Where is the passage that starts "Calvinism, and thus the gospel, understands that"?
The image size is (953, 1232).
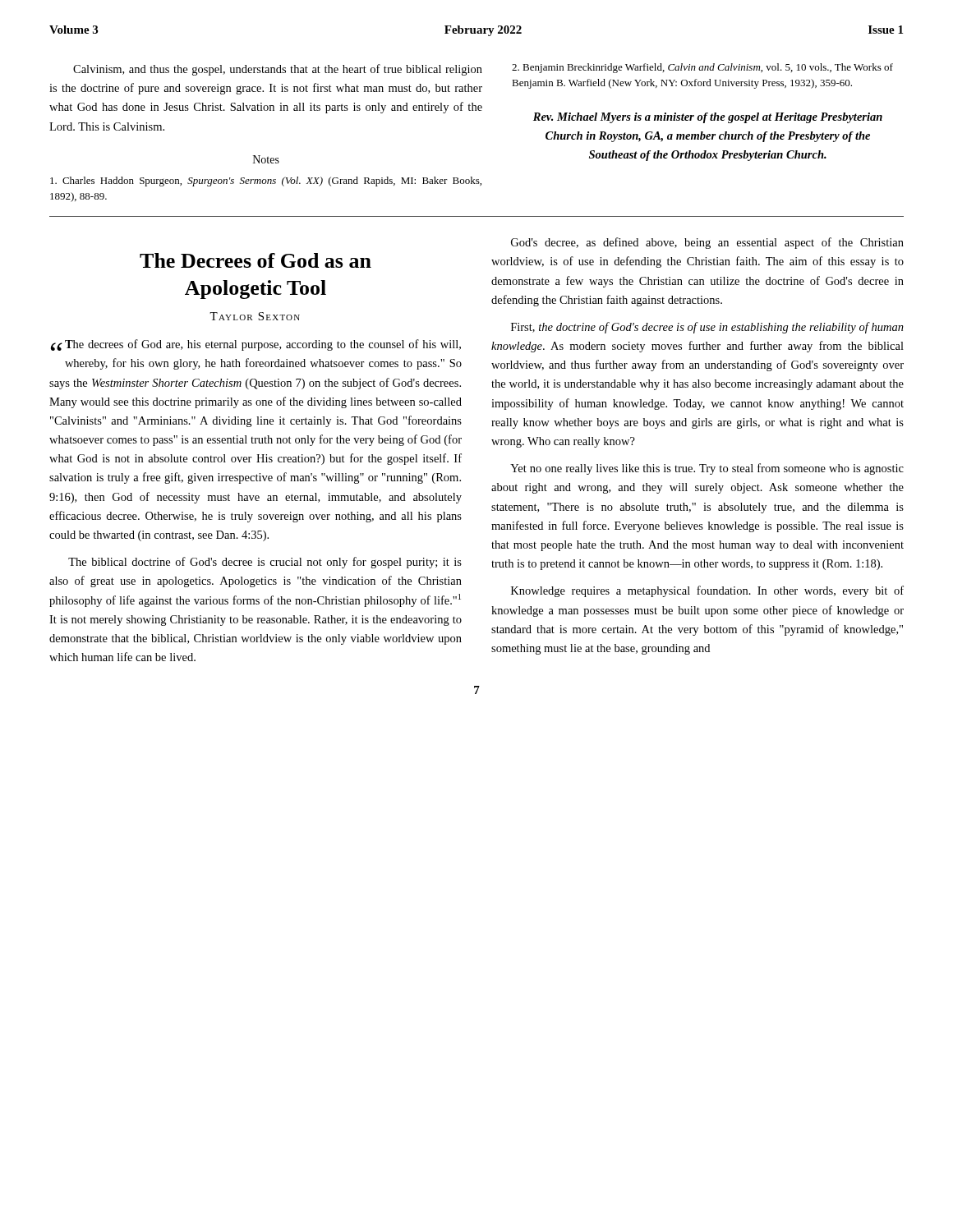tap(278, 70)
